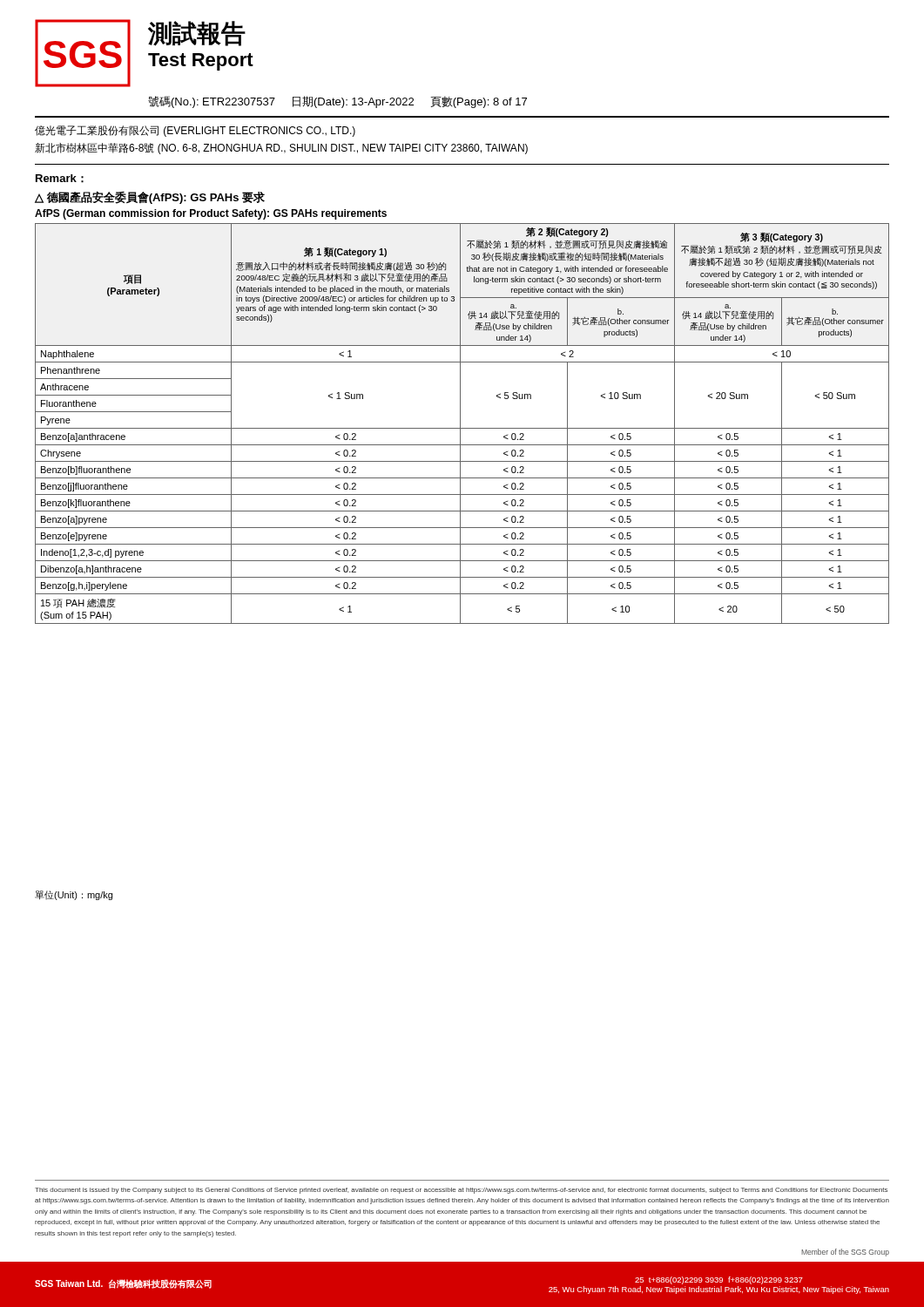Locate a table

pyautogui.click(x=462, y=423)
